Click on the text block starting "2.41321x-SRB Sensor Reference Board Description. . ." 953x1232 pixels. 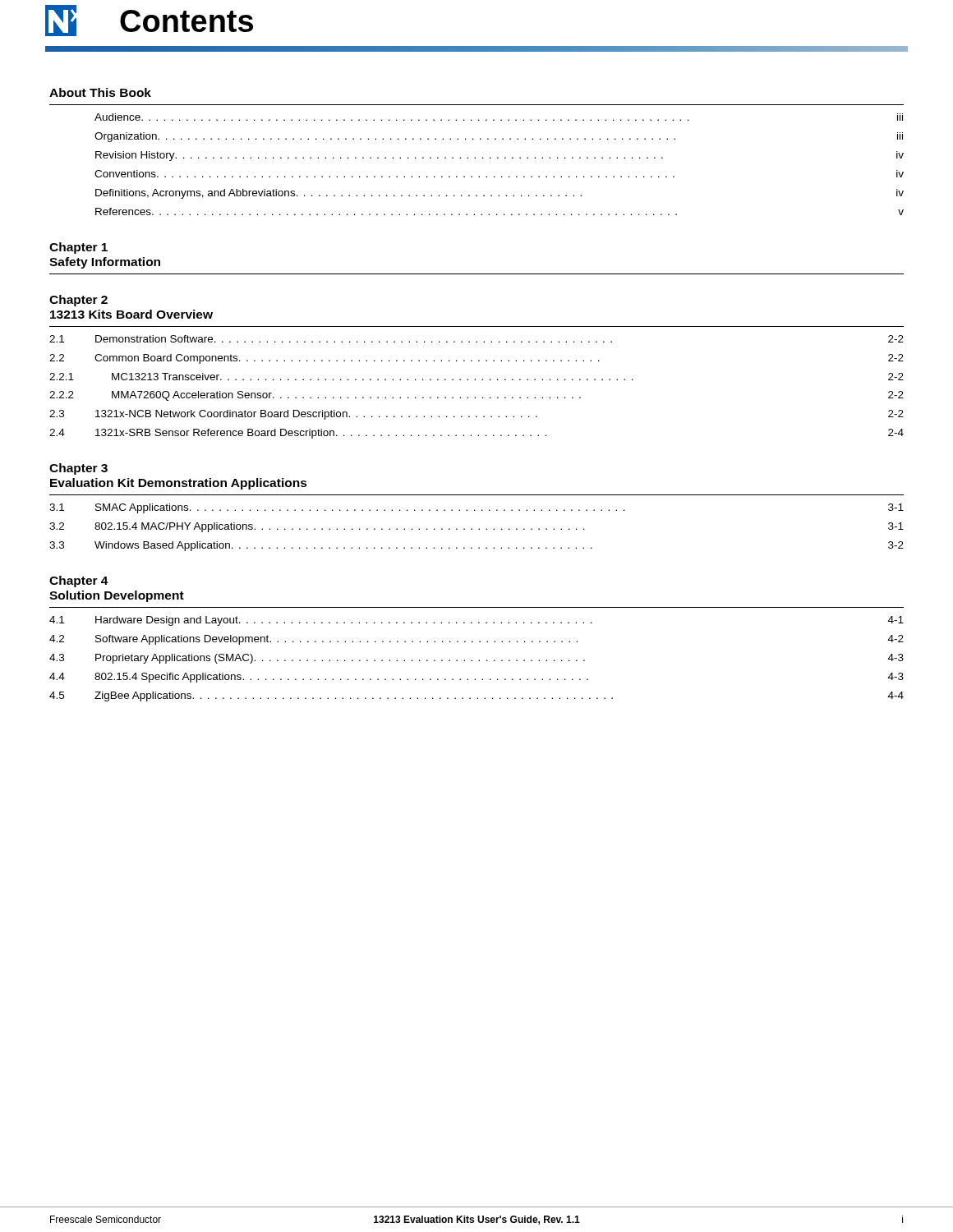click(476, 433)
